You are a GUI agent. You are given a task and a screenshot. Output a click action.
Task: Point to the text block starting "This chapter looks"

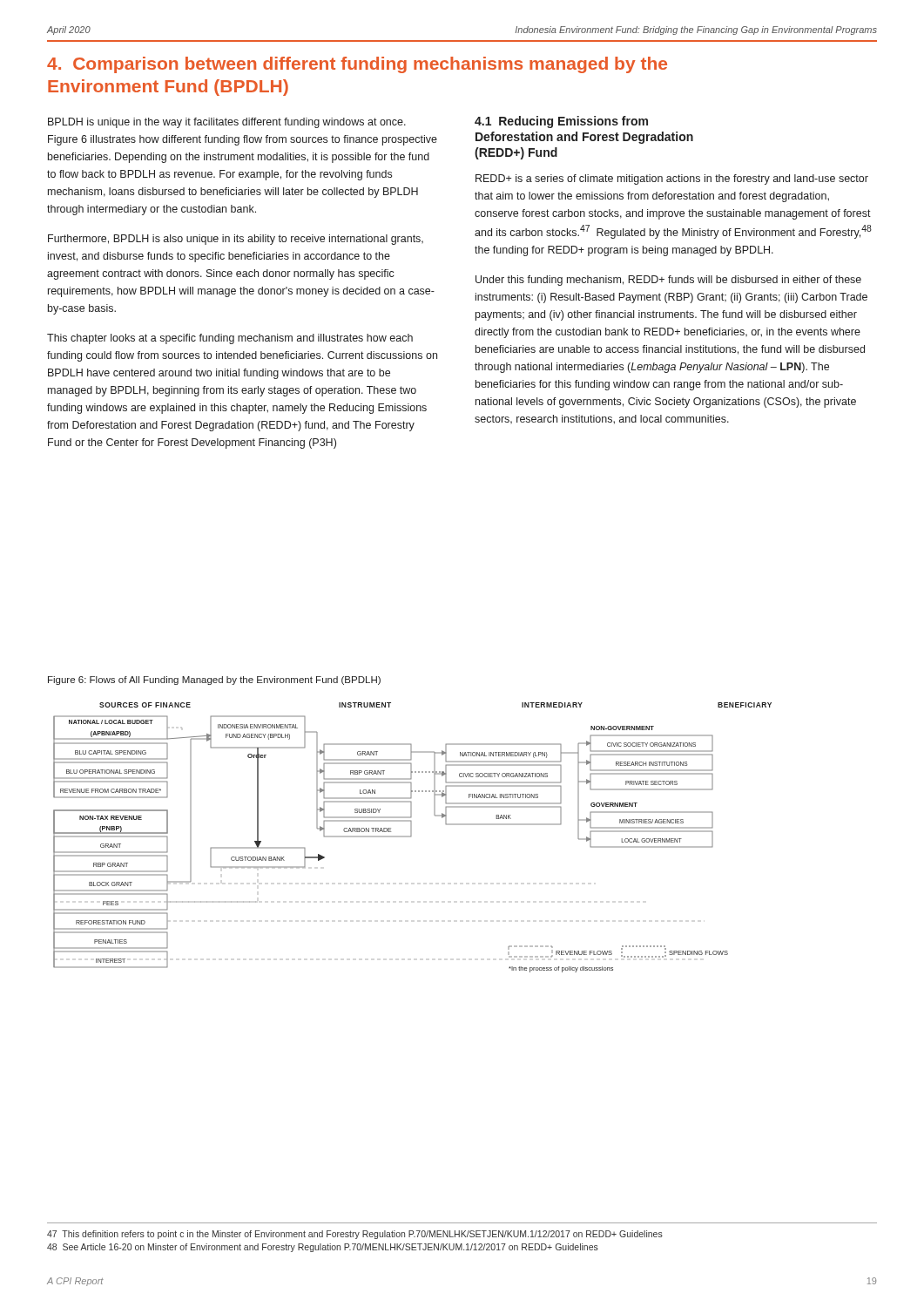(x=242, y=390)
